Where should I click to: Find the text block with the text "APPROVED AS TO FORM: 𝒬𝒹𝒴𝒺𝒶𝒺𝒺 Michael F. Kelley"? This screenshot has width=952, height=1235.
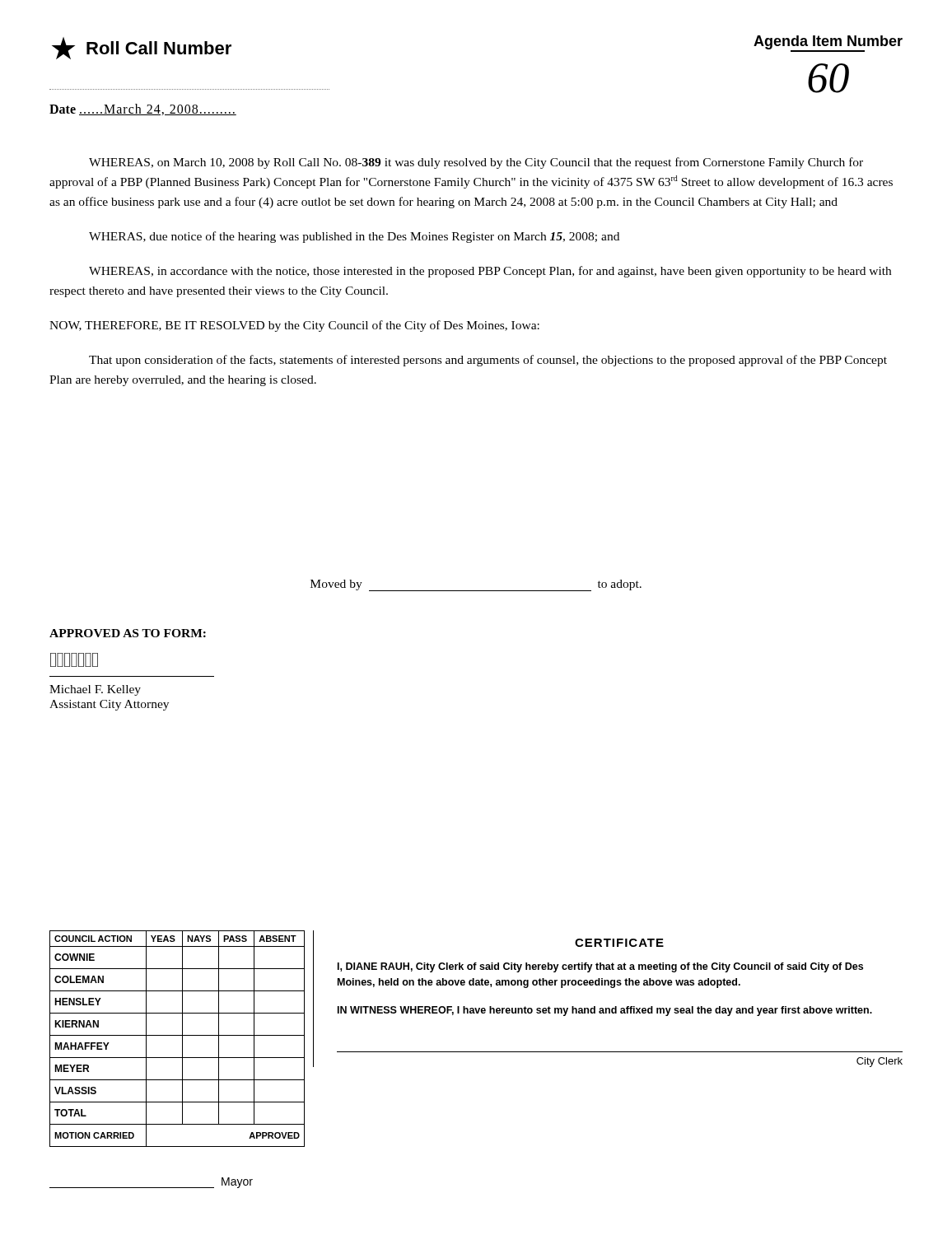tap(132, 669)
